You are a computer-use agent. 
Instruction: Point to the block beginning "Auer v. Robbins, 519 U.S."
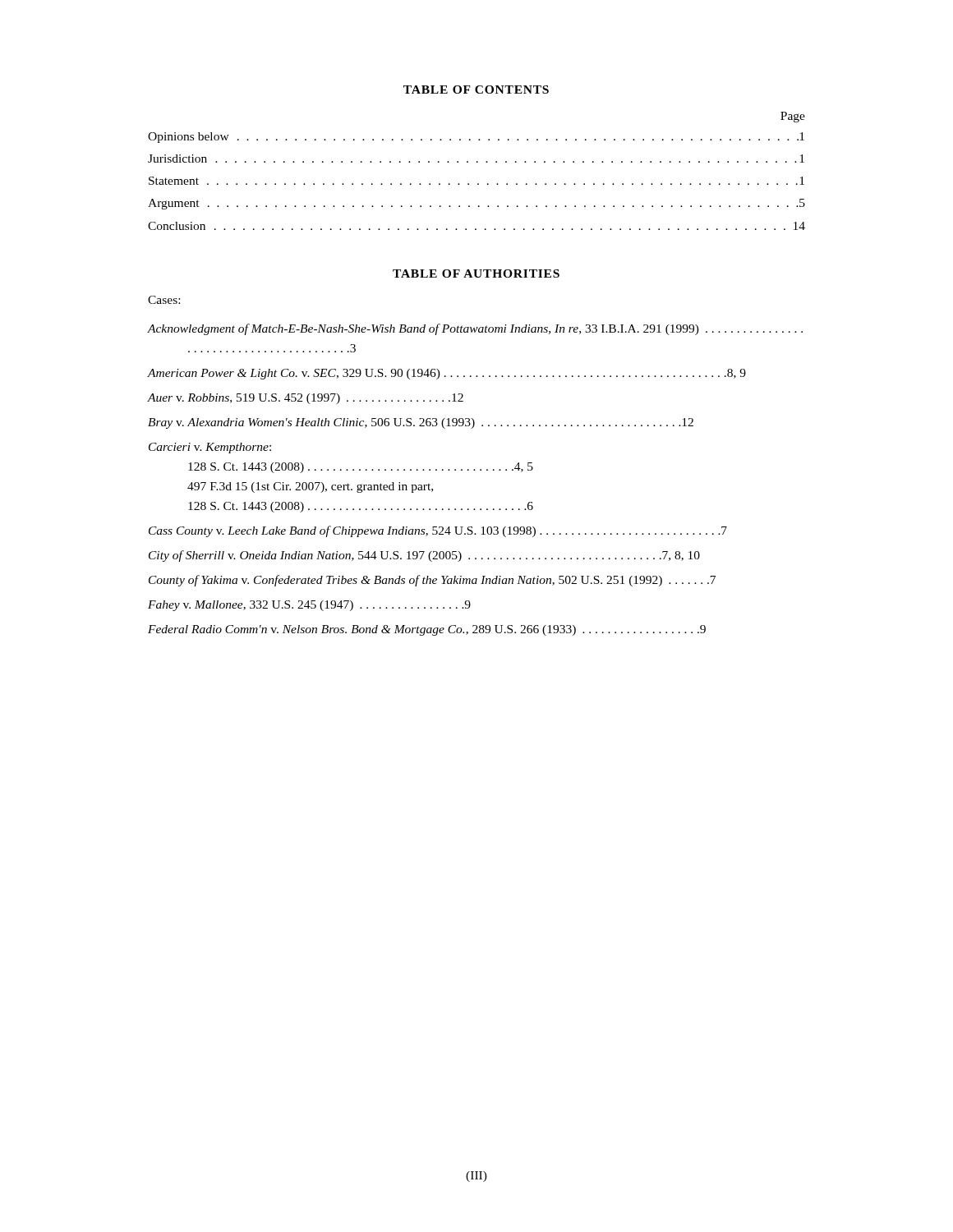(x=306, y=397)
